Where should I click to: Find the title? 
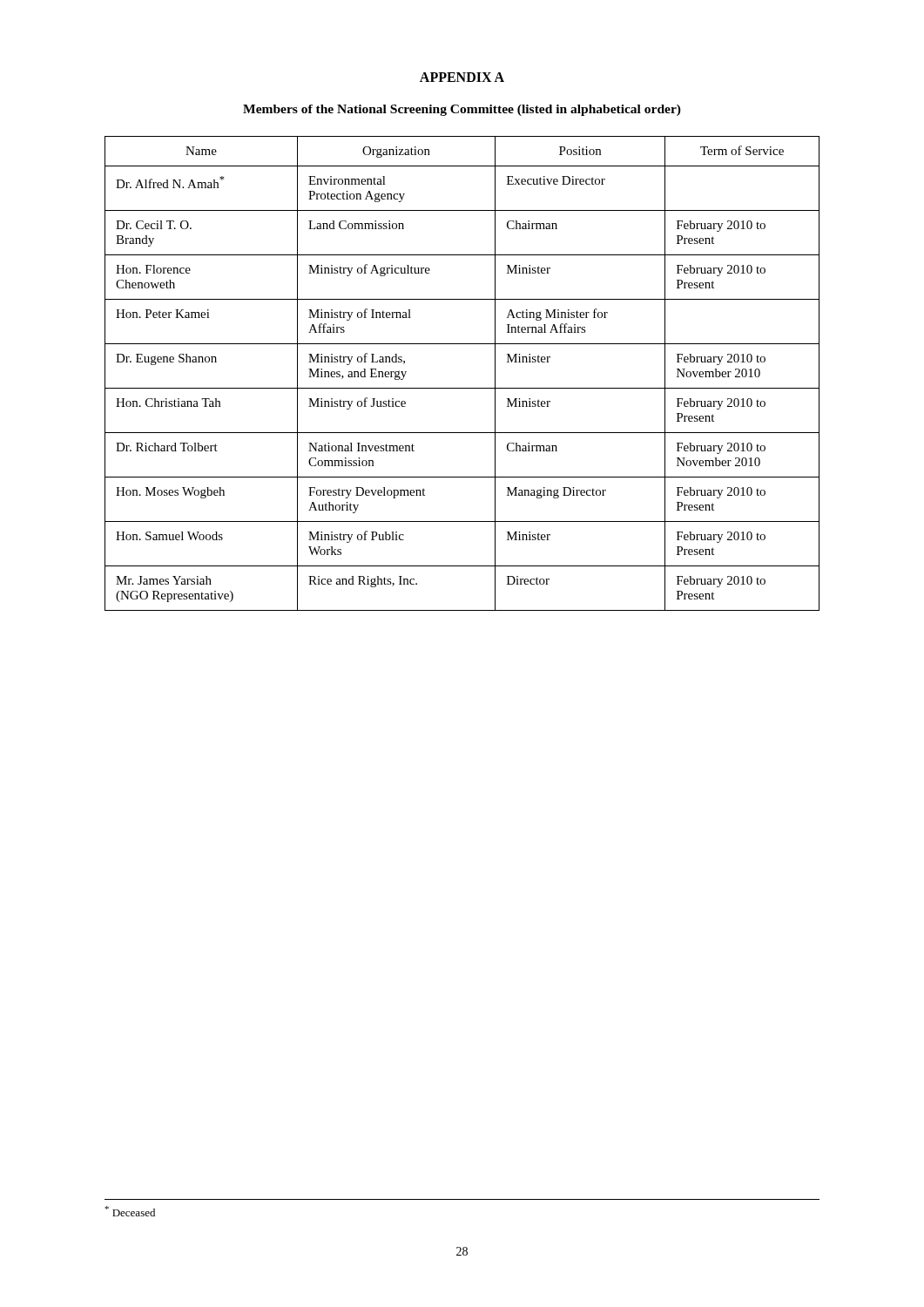pos(462,77)
